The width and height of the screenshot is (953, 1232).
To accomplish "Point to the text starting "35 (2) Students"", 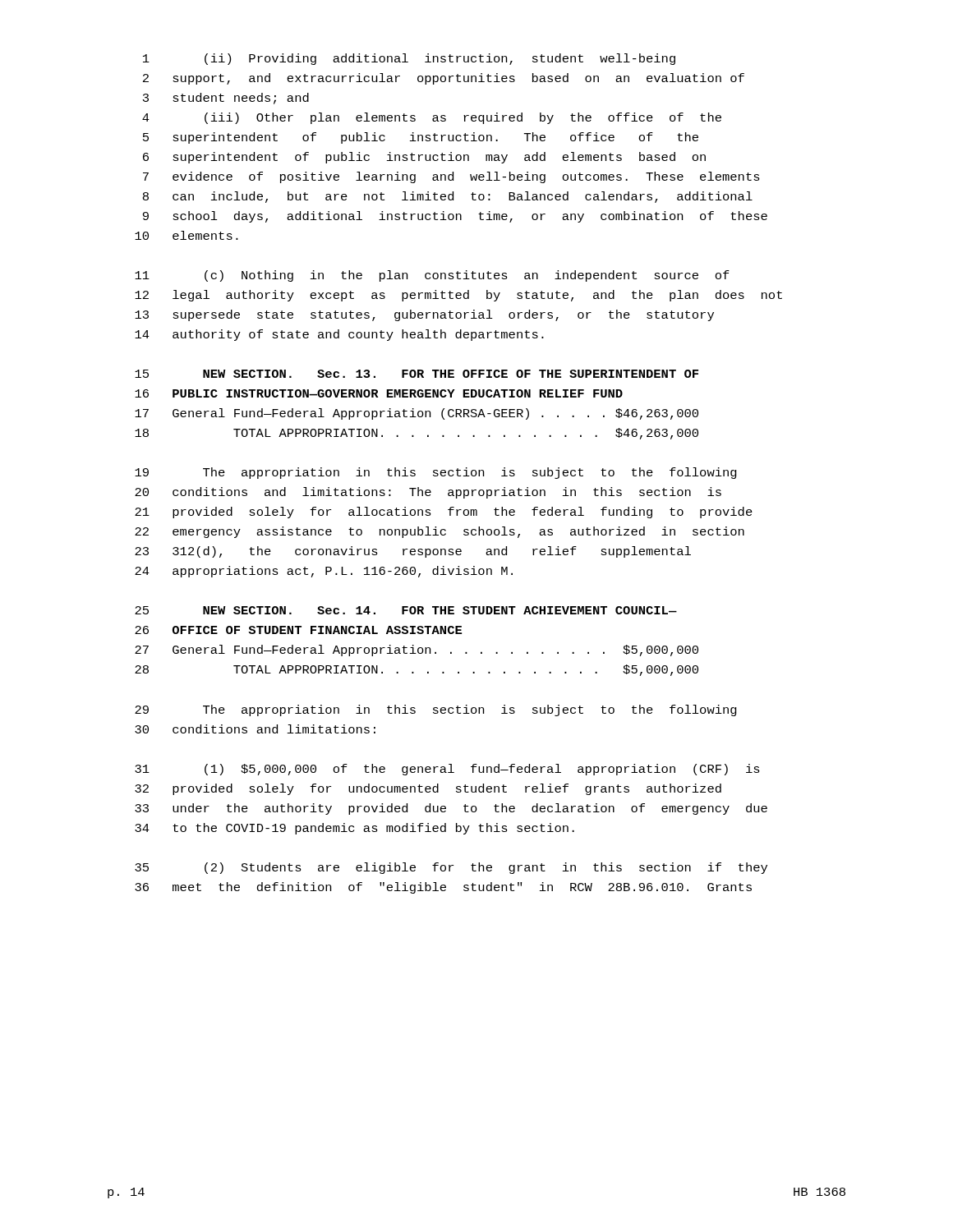I will [x=476, y=878].
